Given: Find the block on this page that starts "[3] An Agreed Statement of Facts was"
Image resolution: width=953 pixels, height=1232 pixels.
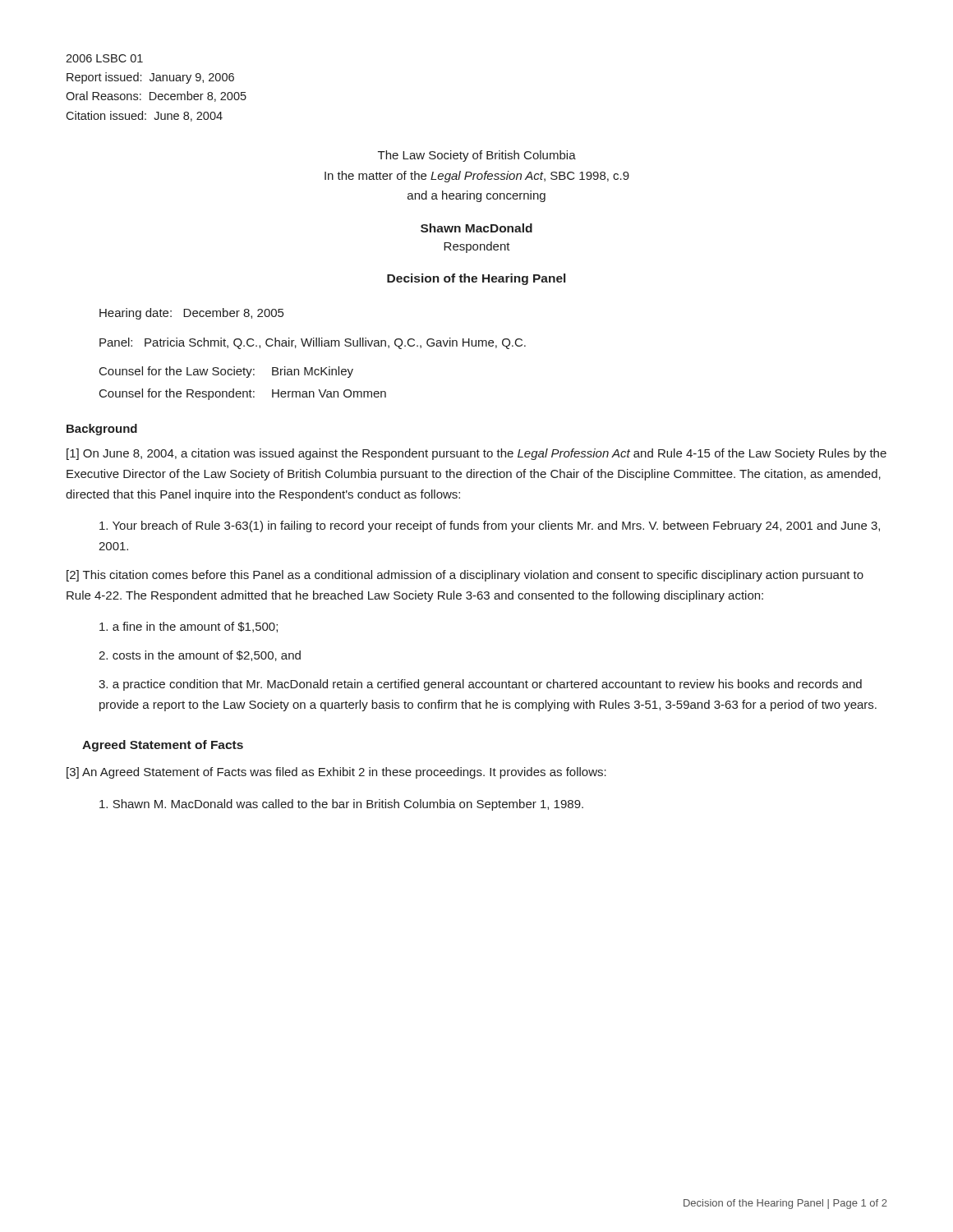Looking at the screenshot, I should [x=336, y=772].
